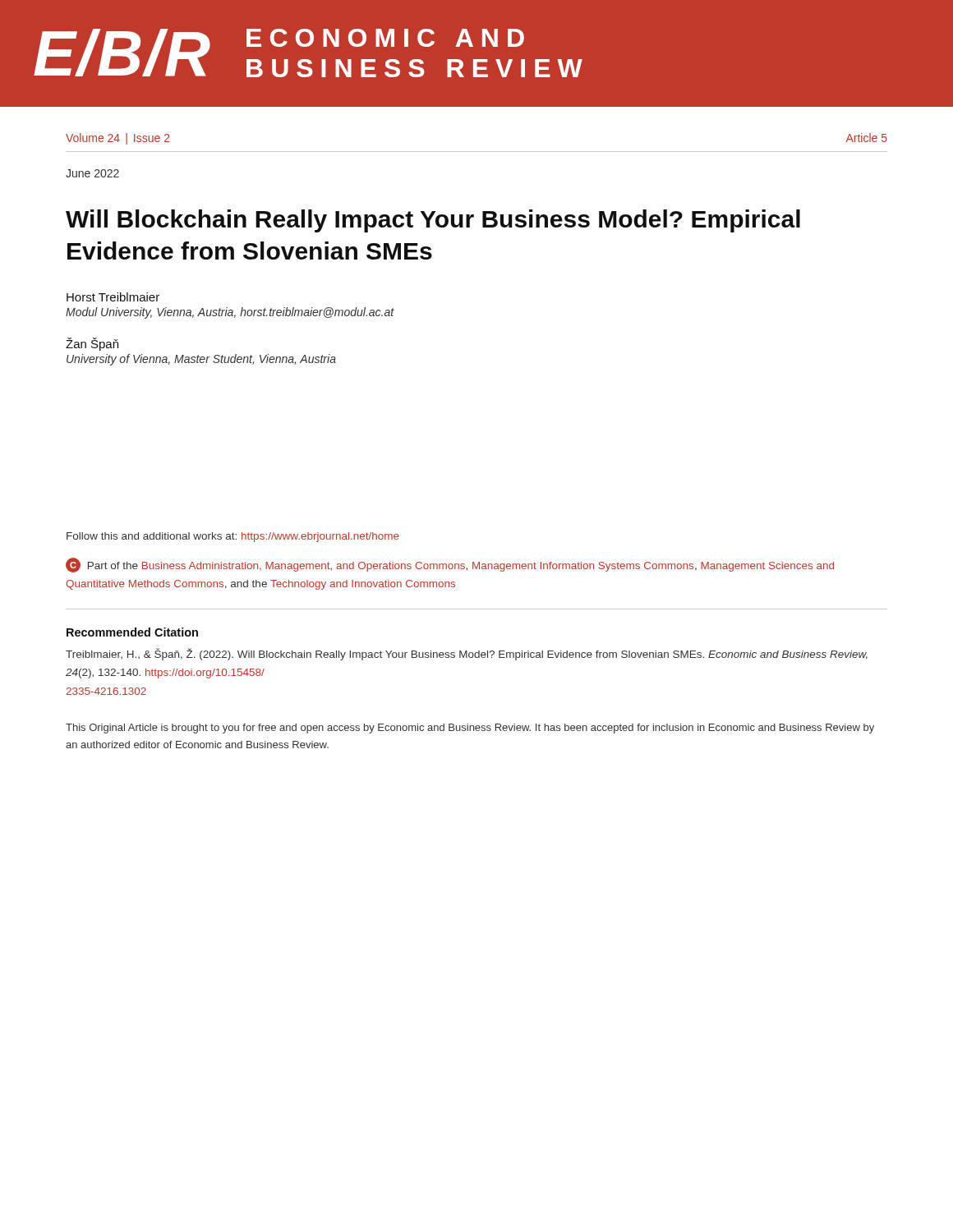Find the text block containing "Treiblmaier, H., & Špaň, Ž. (2022). Will"
Image resolution: width=953 pixels, height=1232 pixels.
pyautogui.click(x=467, y=654)
